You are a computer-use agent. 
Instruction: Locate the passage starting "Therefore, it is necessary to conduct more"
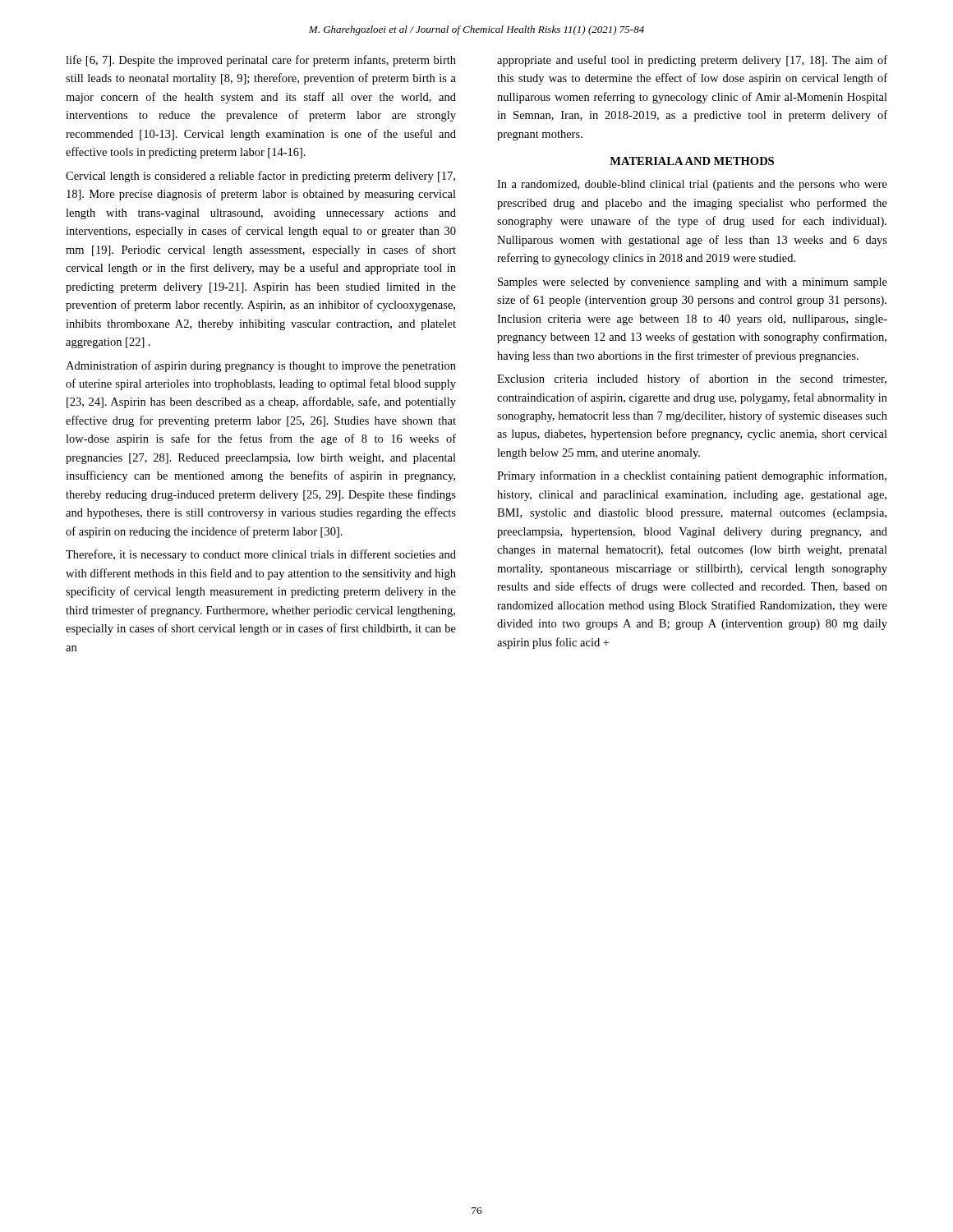[x=261, y=601]
